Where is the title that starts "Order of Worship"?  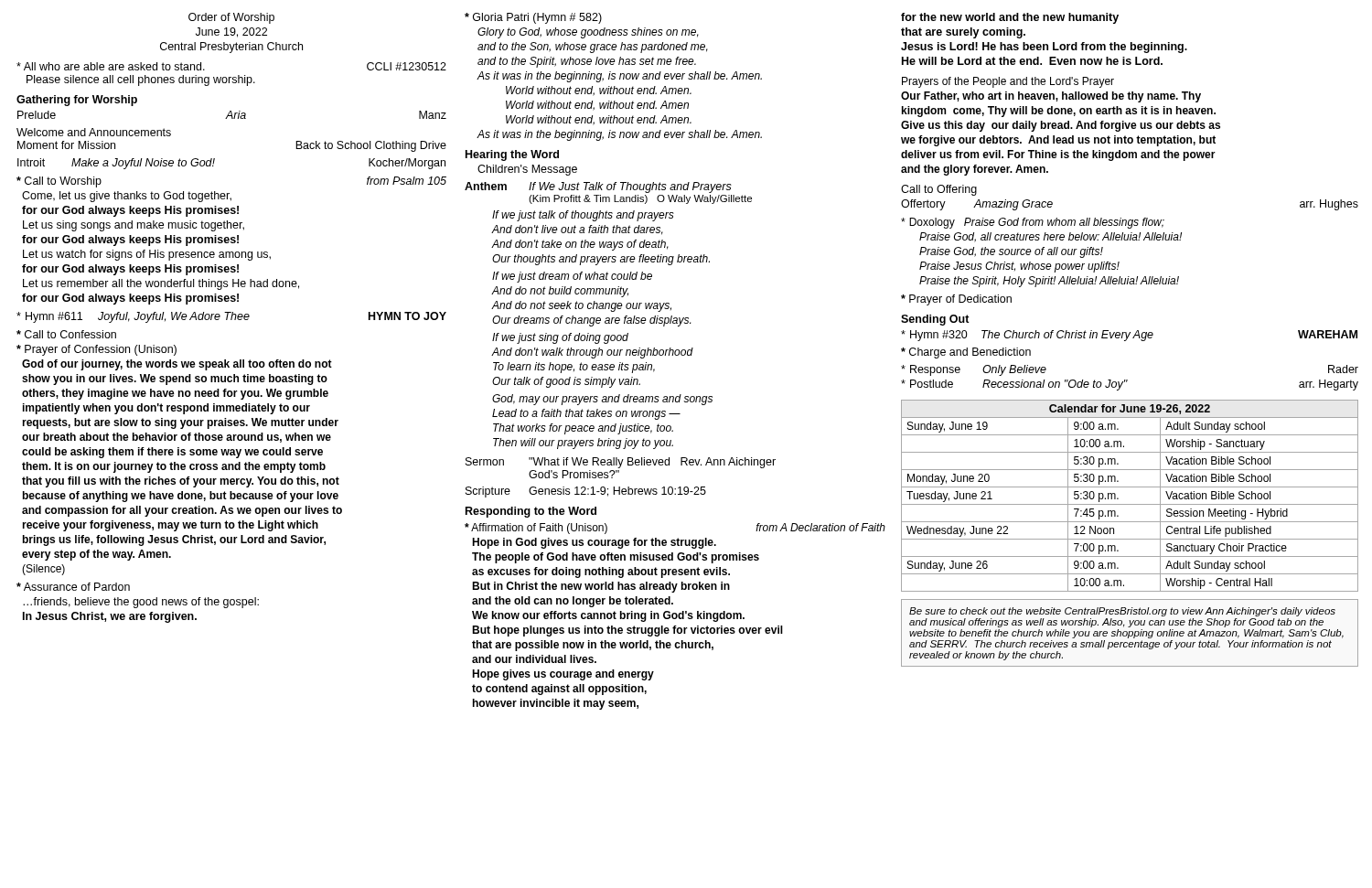pyautogui.click(x=231, y=32)
